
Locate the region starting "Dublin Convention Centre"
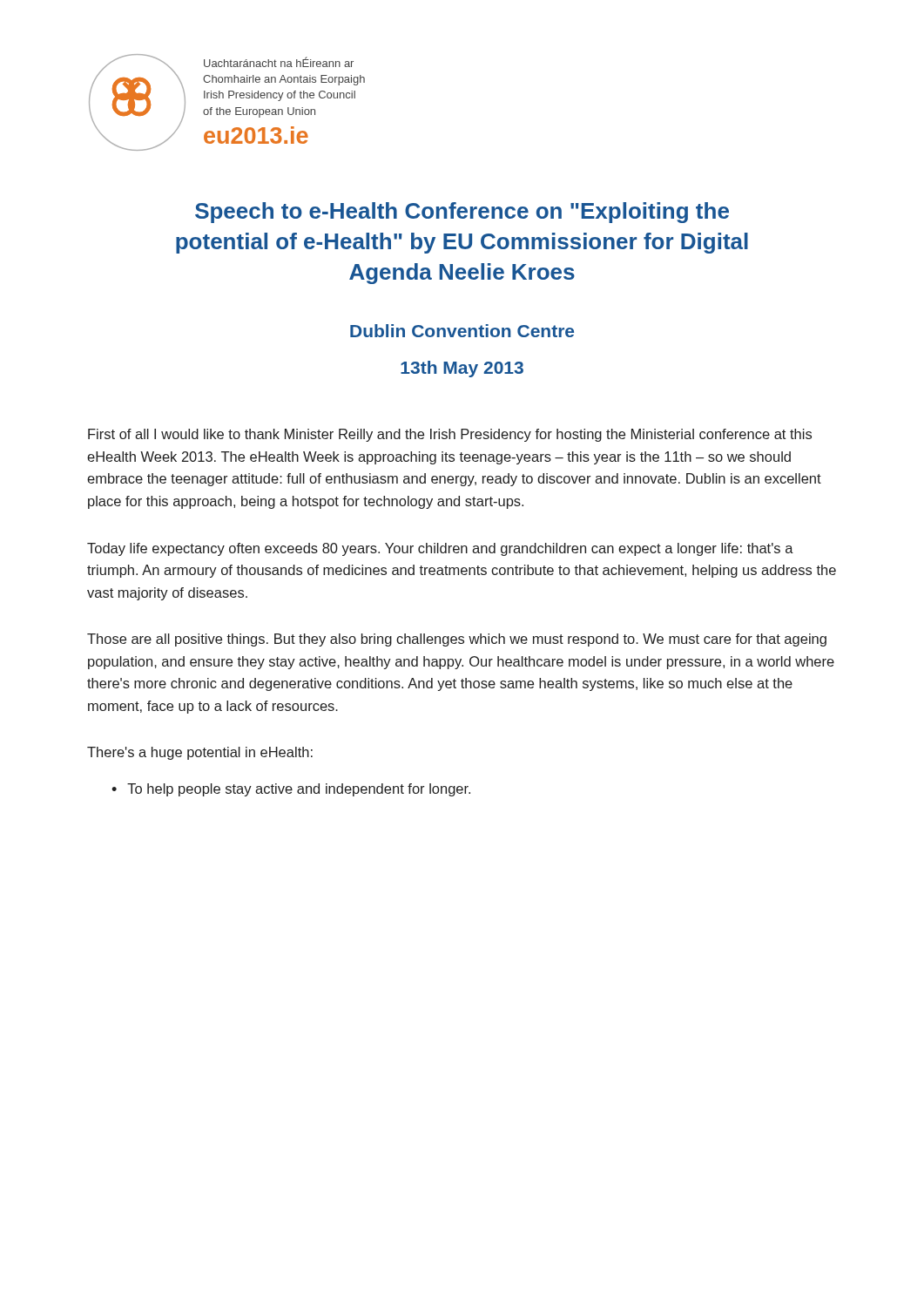pos(462,331)
